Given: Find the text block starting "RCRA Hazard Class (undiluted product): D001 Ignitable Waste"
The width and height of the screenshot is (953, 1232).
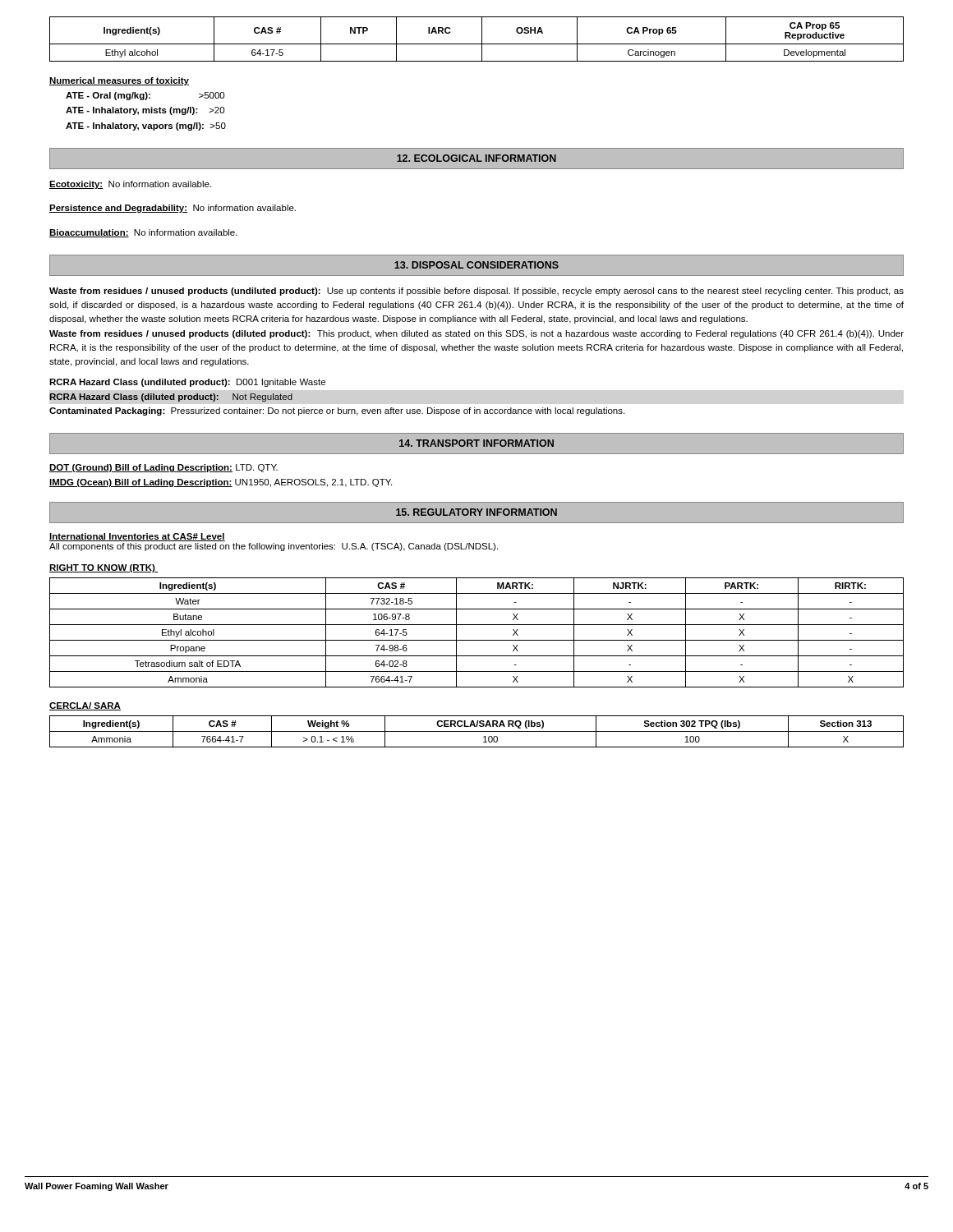Looking at the screenshot, I should pos(476,396).
